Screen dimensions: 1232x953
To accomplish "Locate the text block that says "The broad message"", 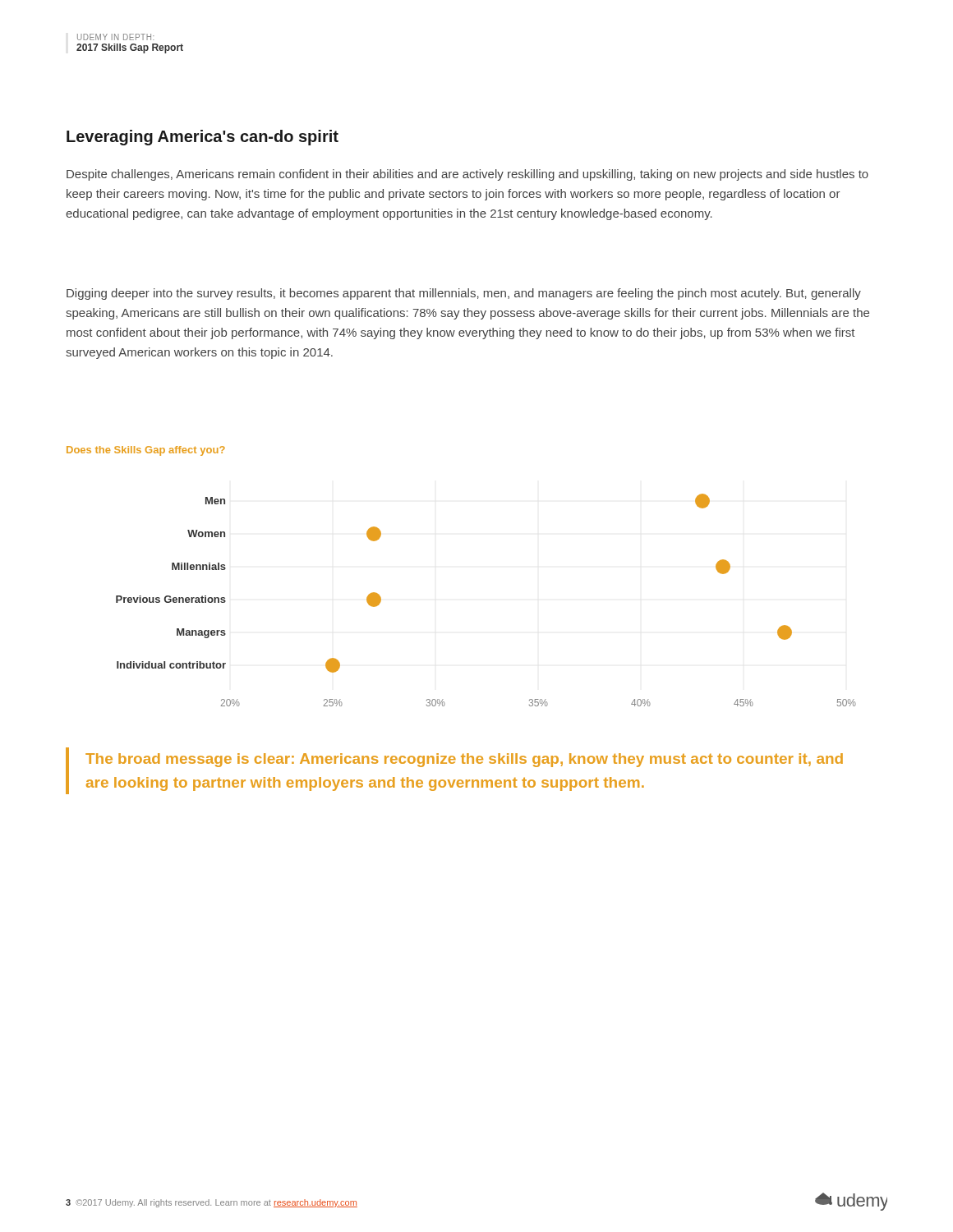I will (x=476, y=771).
